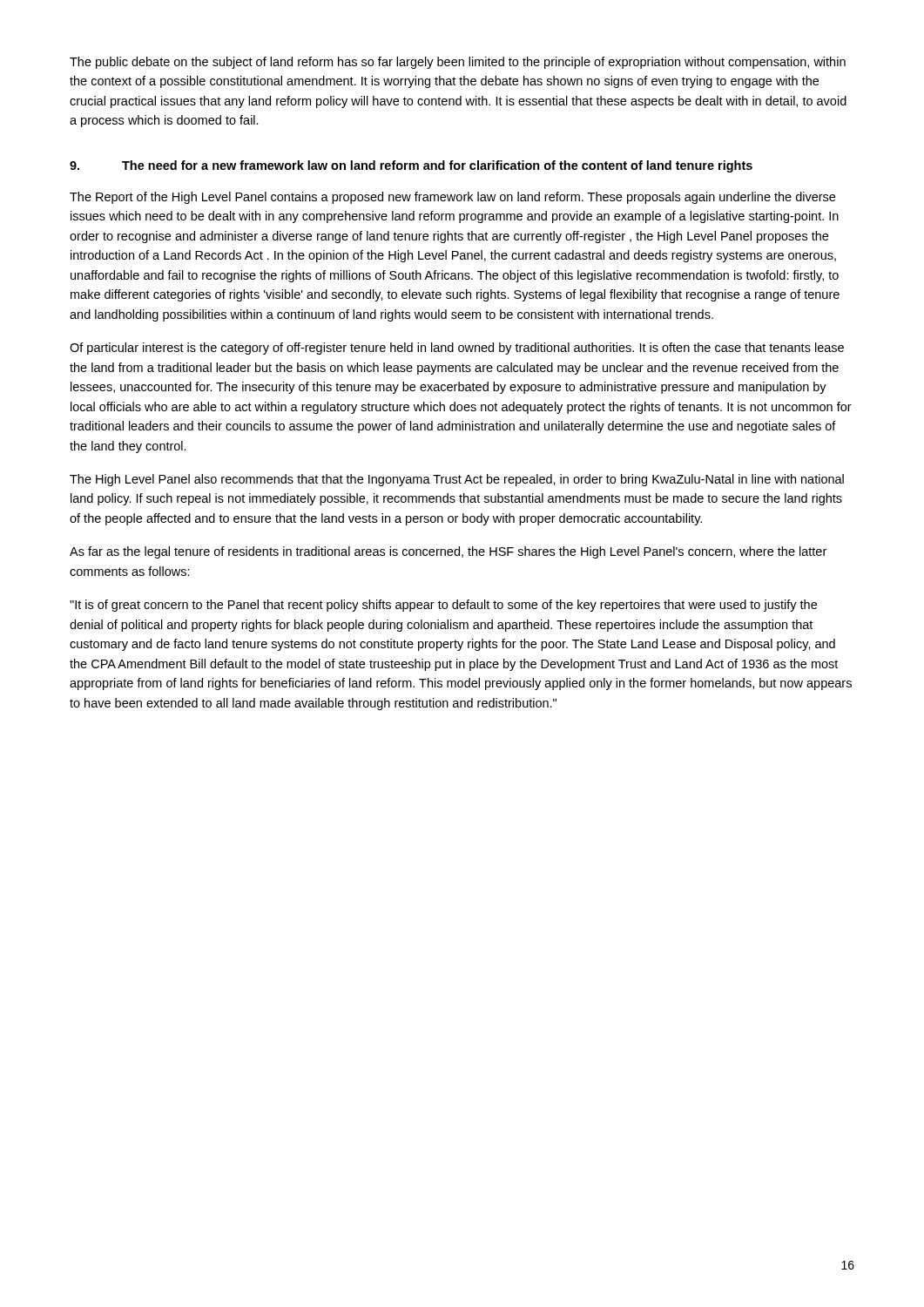Point to the text starting "The Report of the"
This screenshot has height=1307, width=924.
[462, 256]
